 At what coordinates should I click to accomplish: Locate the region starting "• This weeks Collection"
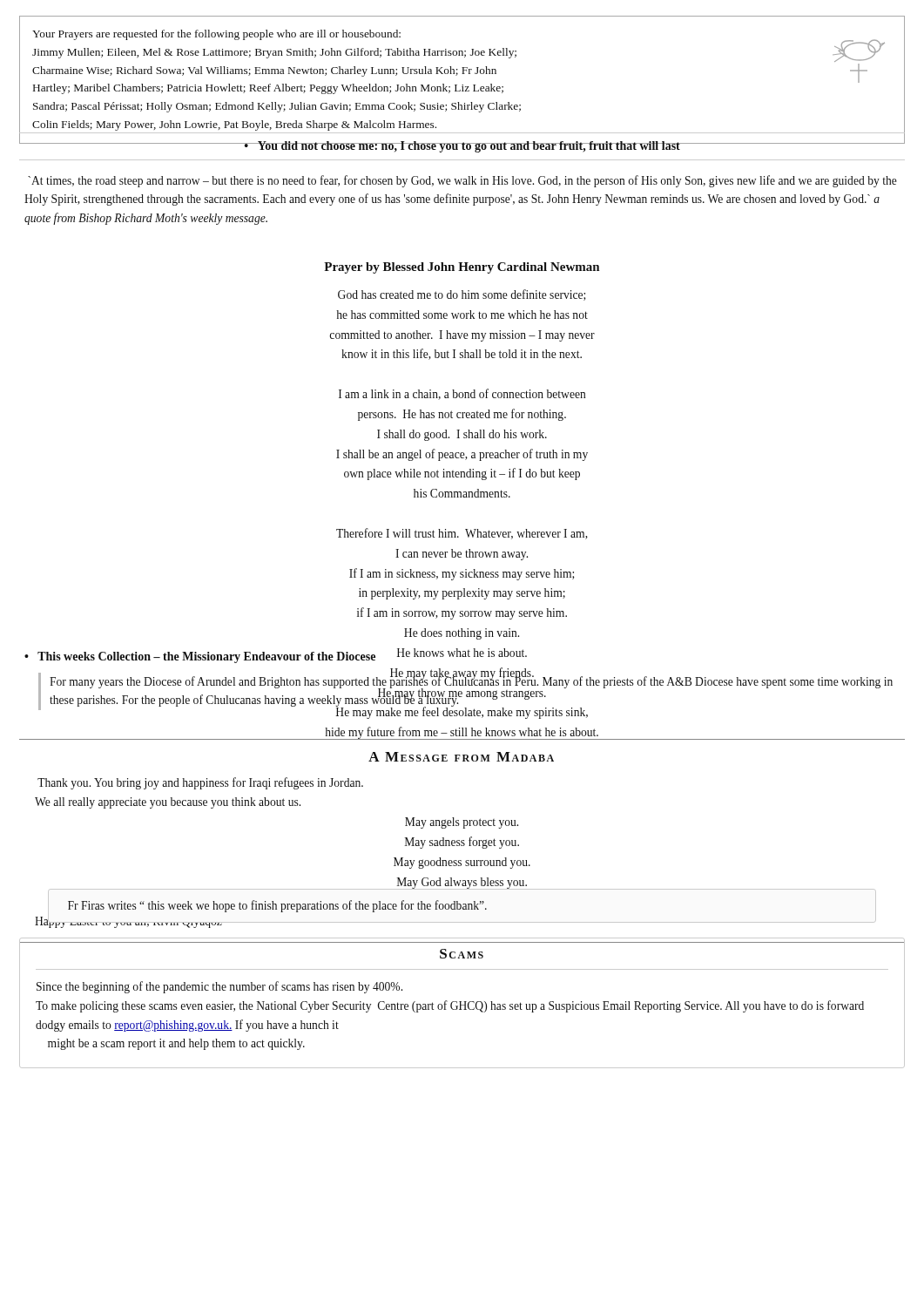pyautogui.click(x=200, y=657)
